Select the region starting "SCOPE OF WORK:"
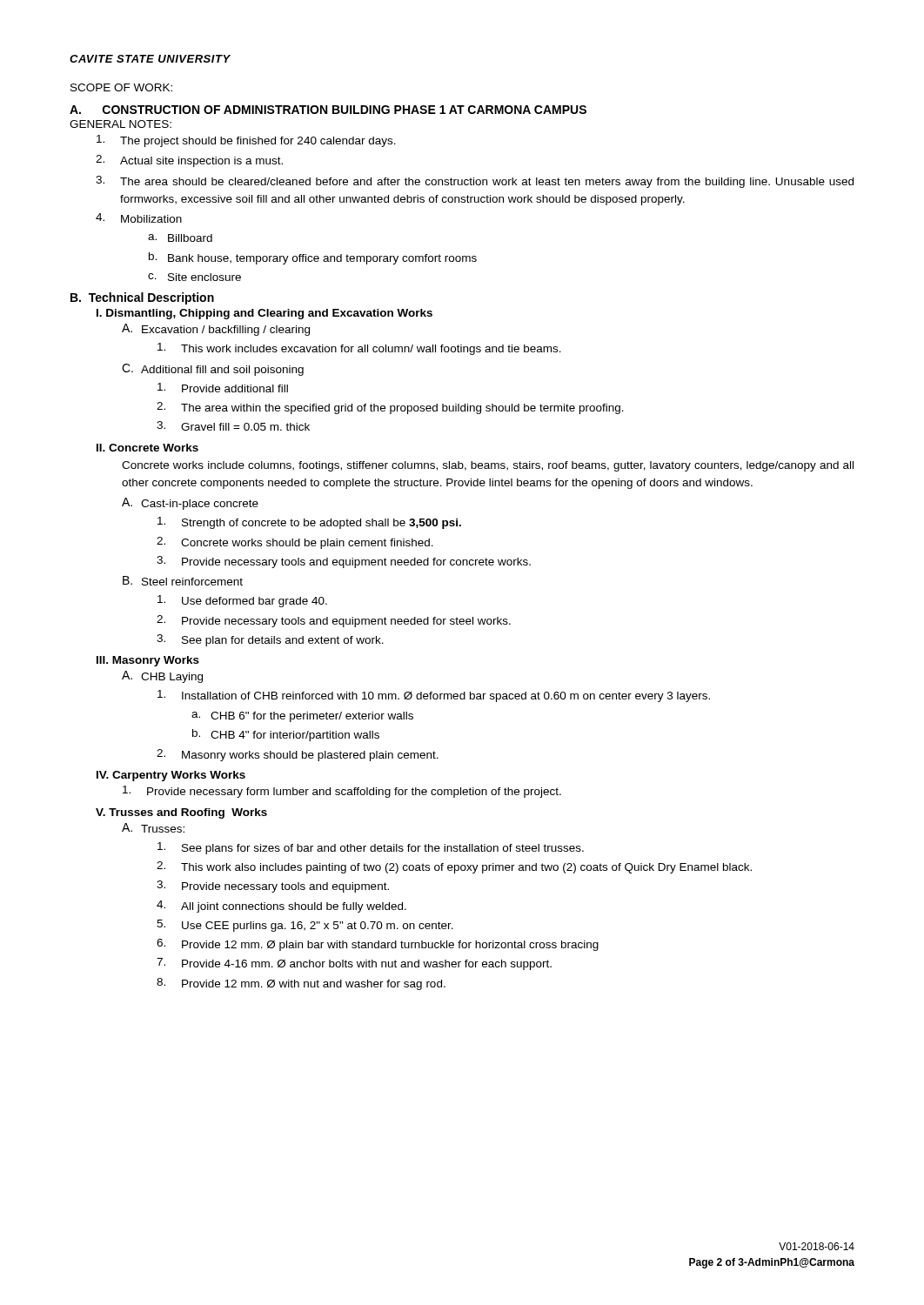Screen dimensions: 1305x924 (x=121, y=87)
